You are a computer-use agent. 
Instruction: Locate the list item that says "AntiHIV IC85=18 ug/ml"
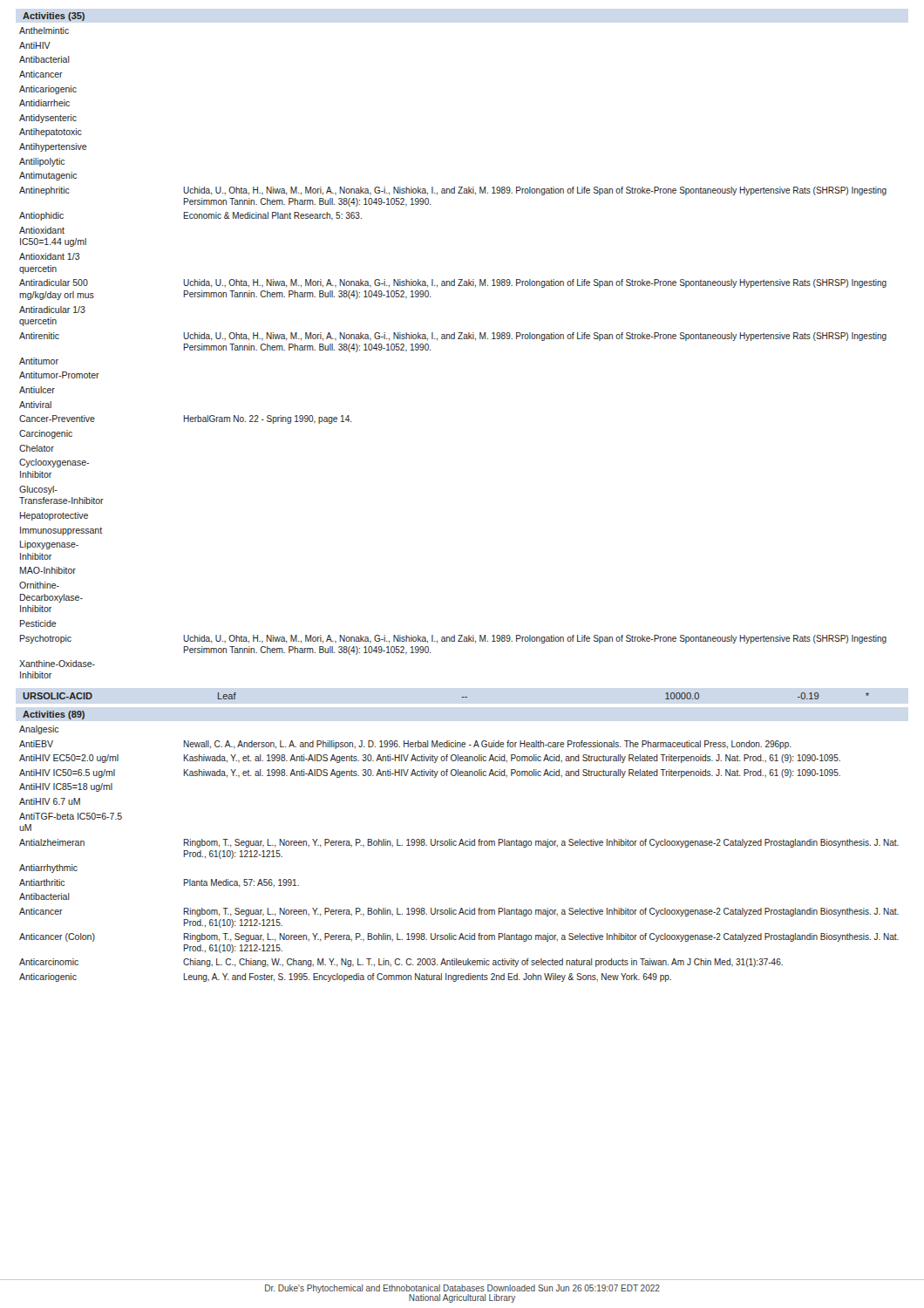tap(66, 787)
